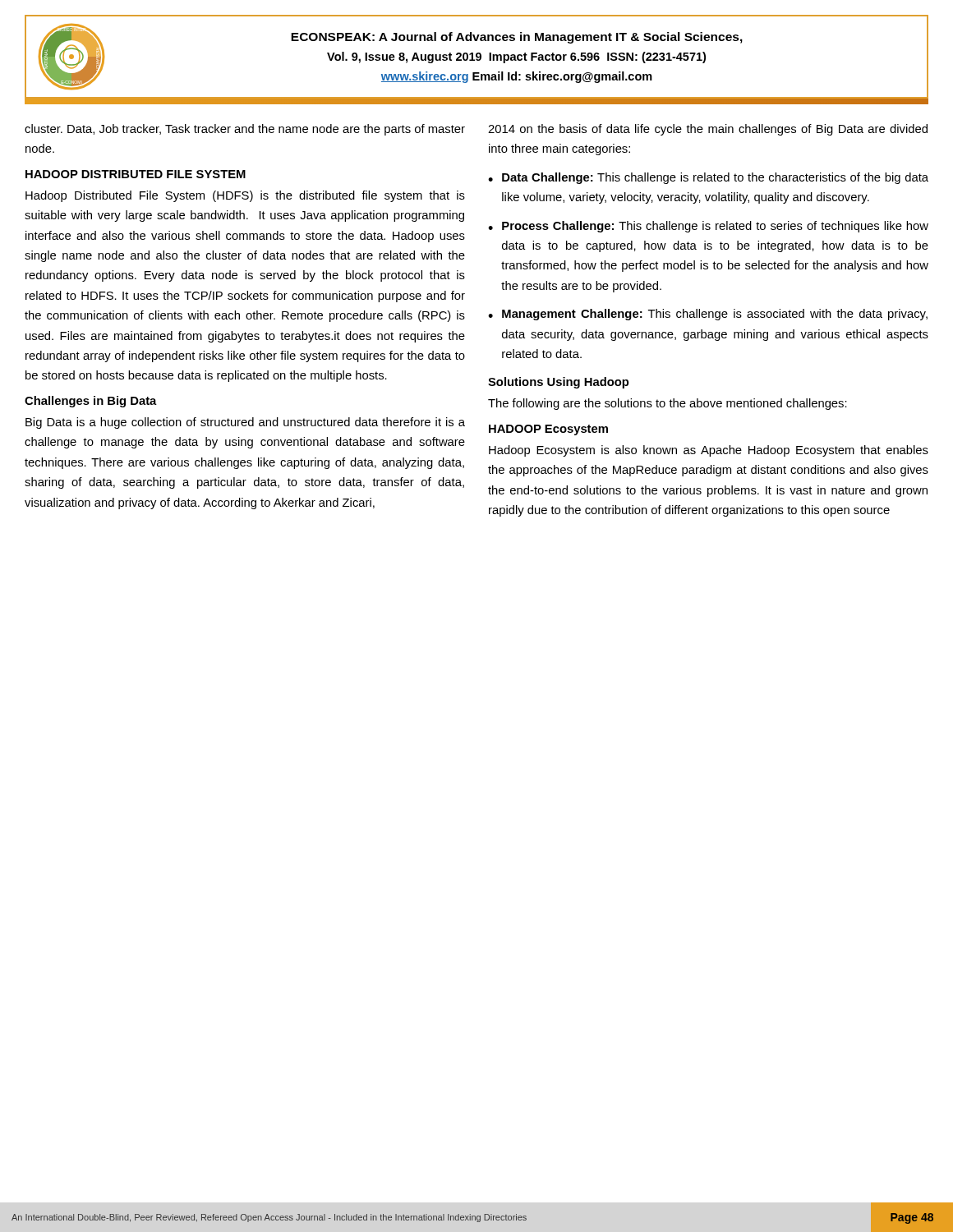Find the list item that says "• Management Challenge:"
The height and width of the screenshot is (1232, 953).
[708, 334]
